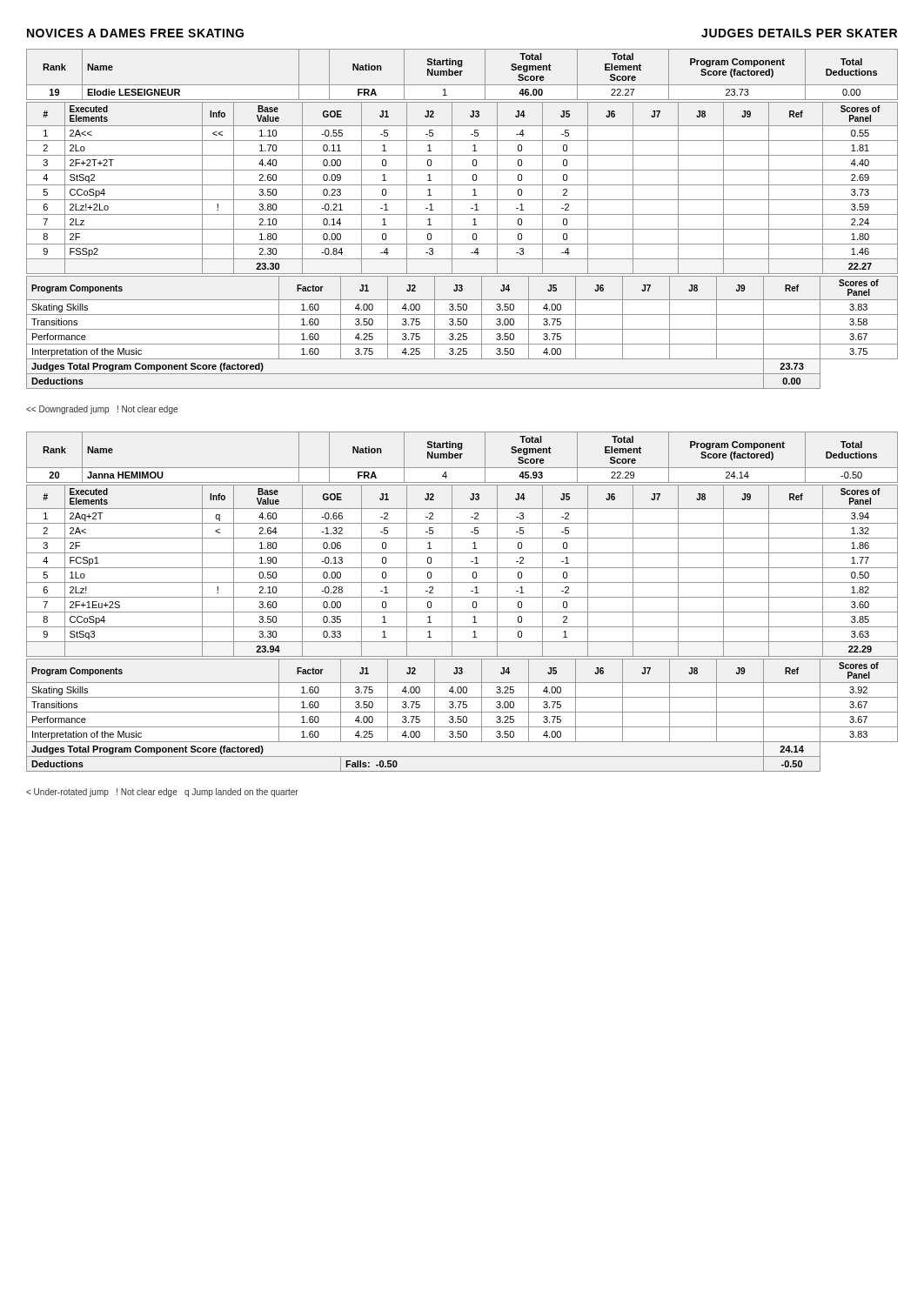Find the table that mentions "Elodie LESEIGNEUR"
Screen dimensions: 1305x924
462,219
